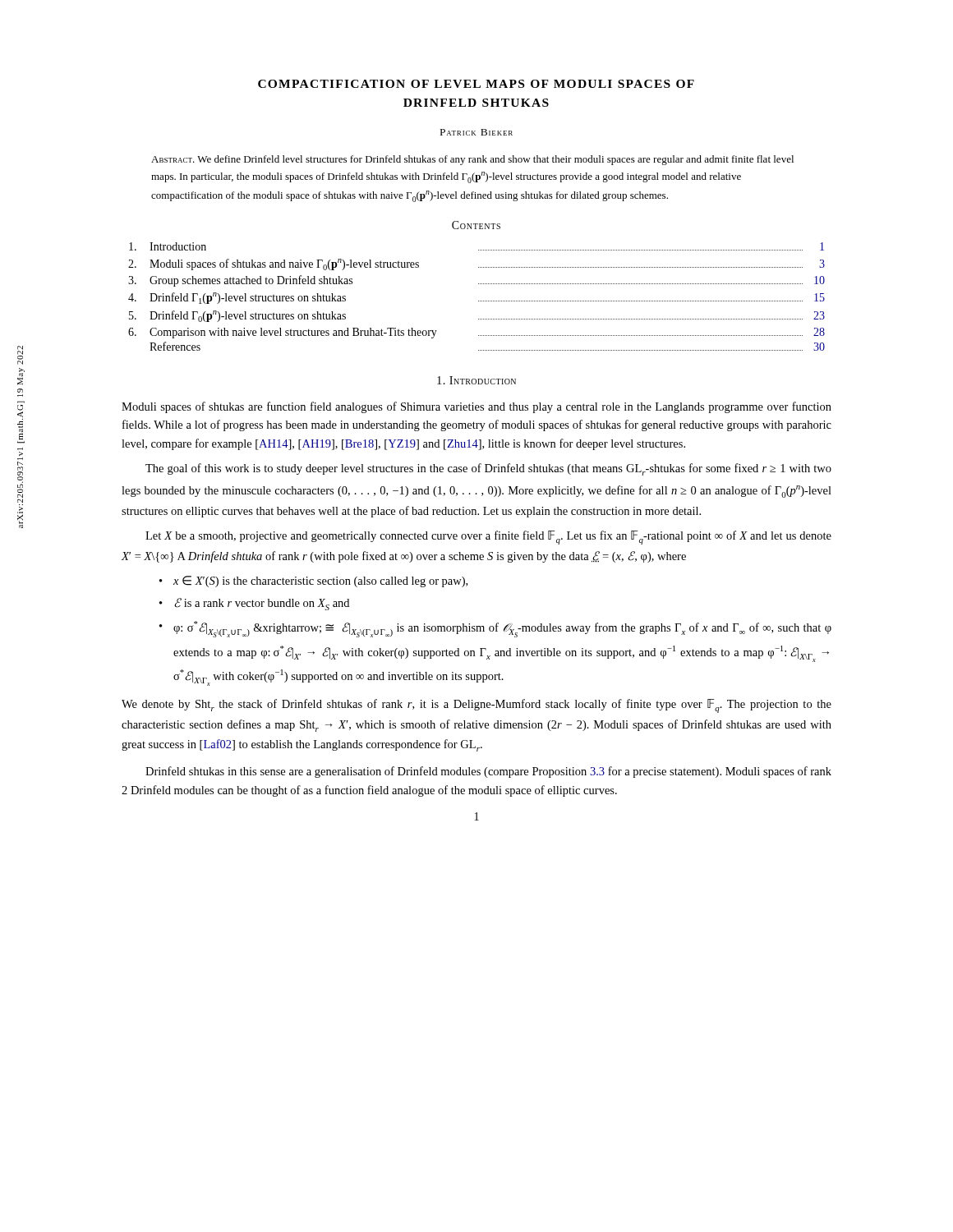The width and height of the screenshot is (953, 1232).
Task: Click on the list item that says "3. Group schemes attached"
Action: 476,281
